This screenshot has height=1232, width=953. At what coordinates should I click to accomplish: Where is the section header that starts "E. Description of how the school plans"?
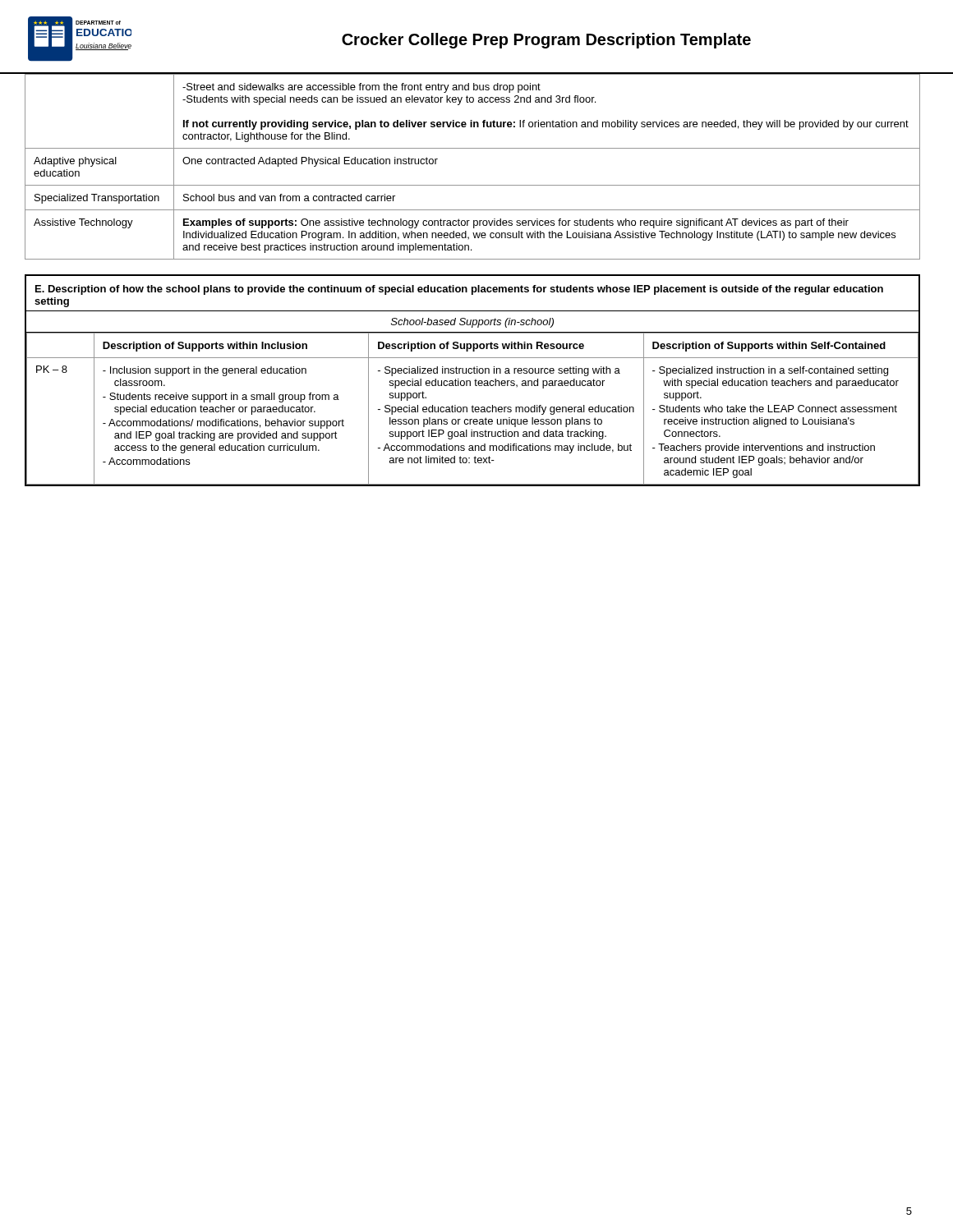point(472,380)
